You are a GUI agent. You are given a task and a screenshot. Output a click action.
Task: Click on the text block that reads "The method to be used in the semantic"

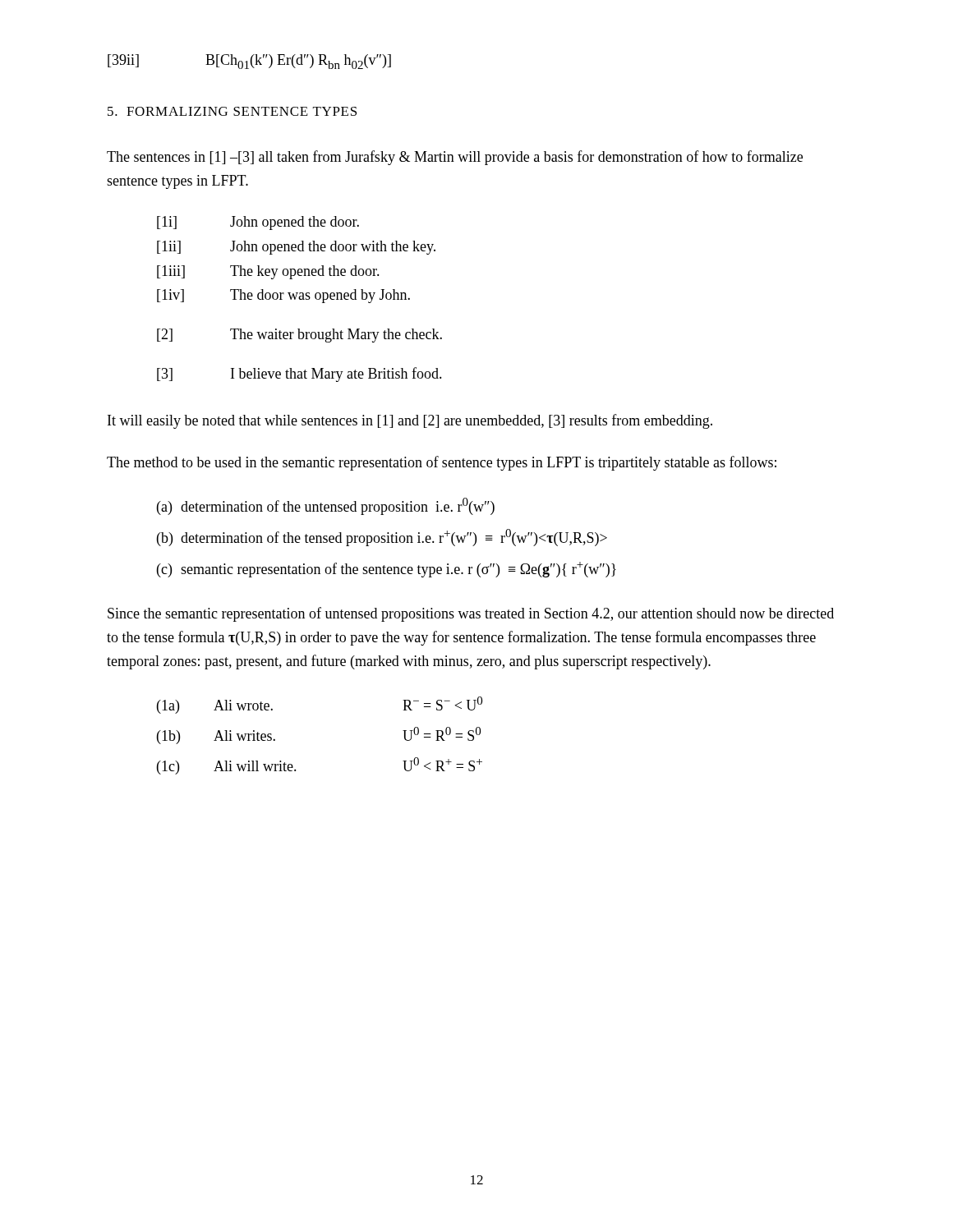click(442, 462)
